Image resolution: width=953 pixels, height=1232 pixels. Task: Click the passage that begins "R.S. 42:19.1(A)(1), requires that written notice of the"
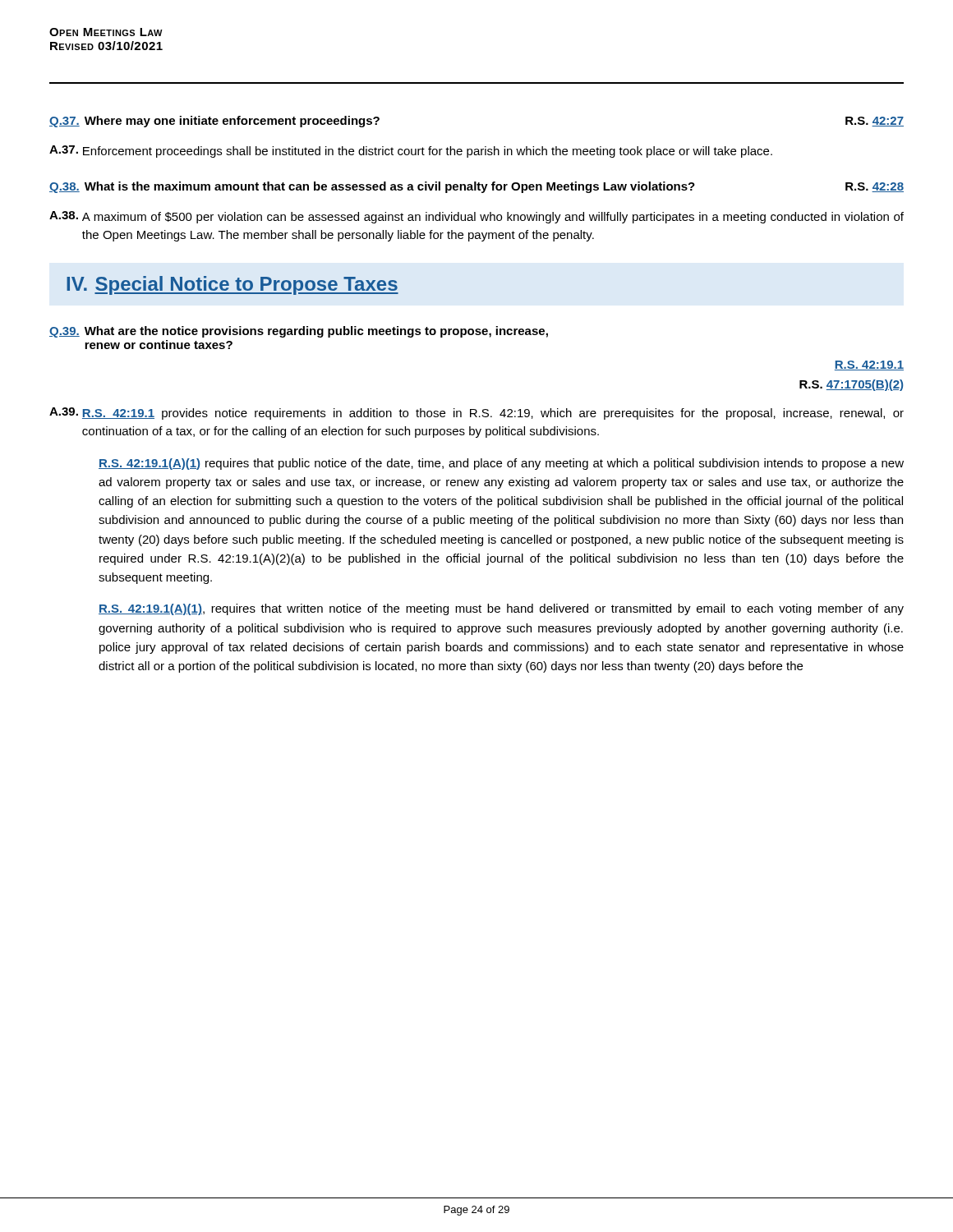point(501,637)
